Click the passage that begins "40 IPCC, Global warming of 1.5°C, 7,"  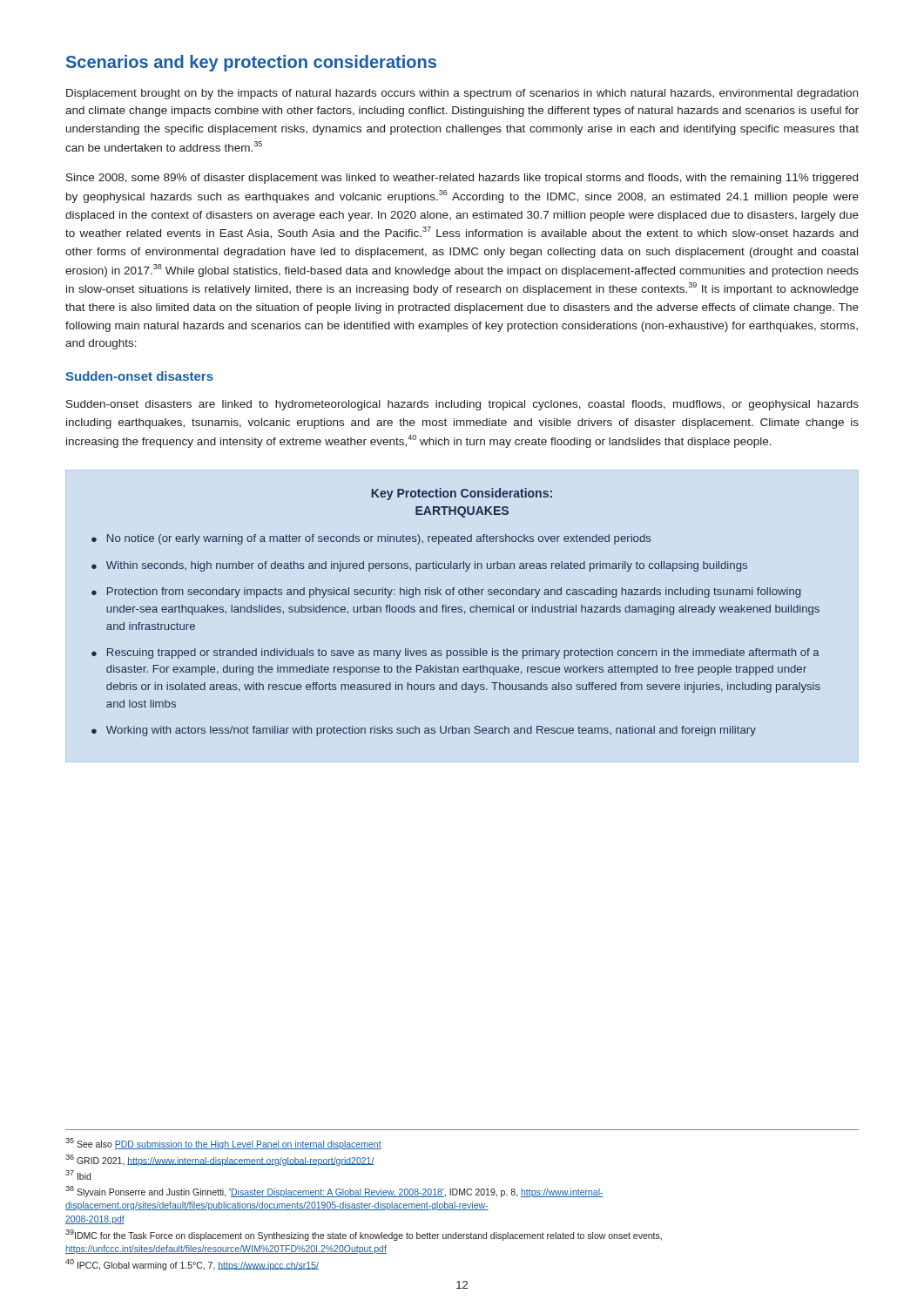(192, 1263)
